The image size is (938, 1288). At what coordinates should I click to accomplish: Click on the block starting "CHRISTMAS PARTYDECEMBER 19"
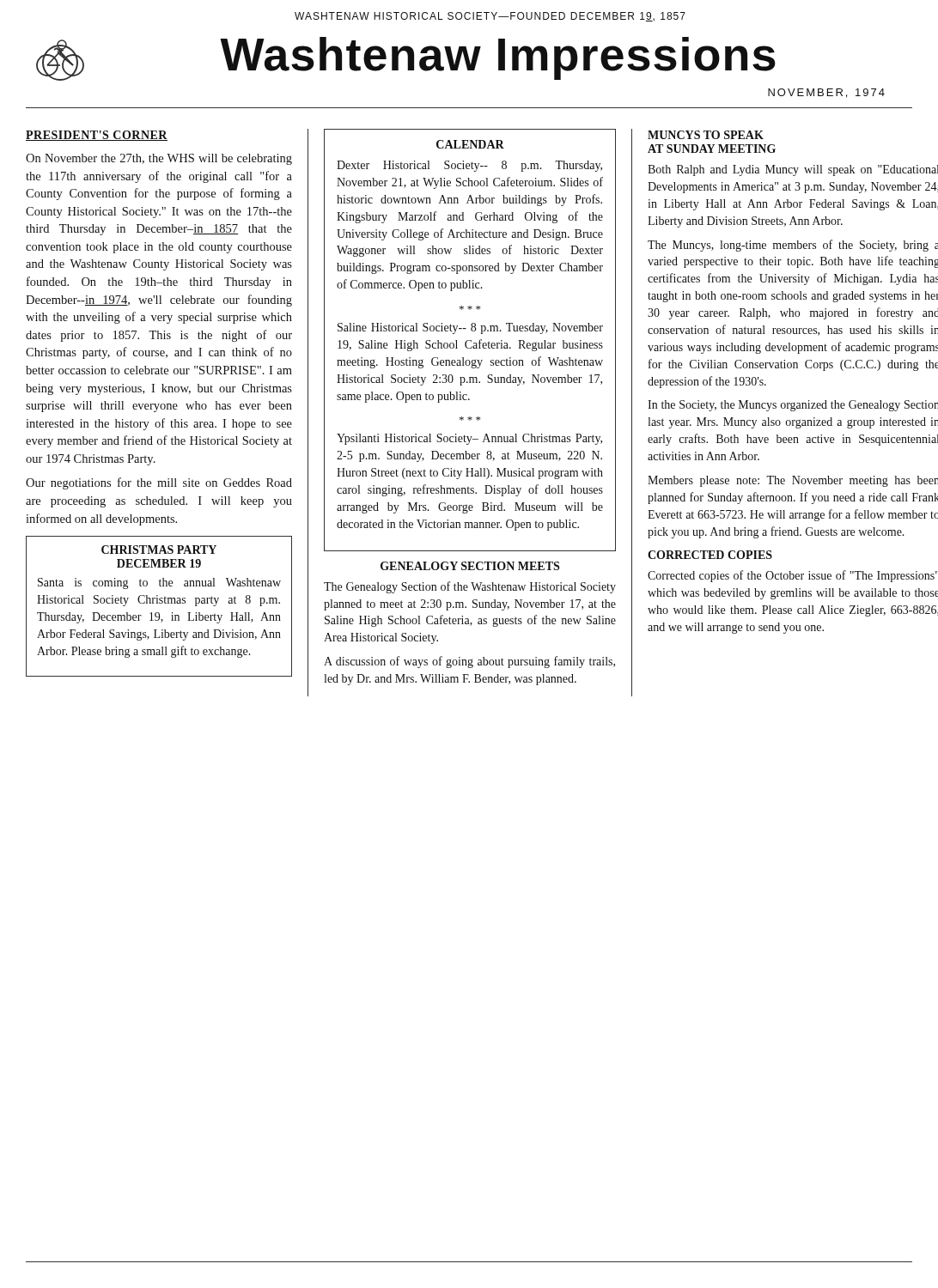click(159, 557)
